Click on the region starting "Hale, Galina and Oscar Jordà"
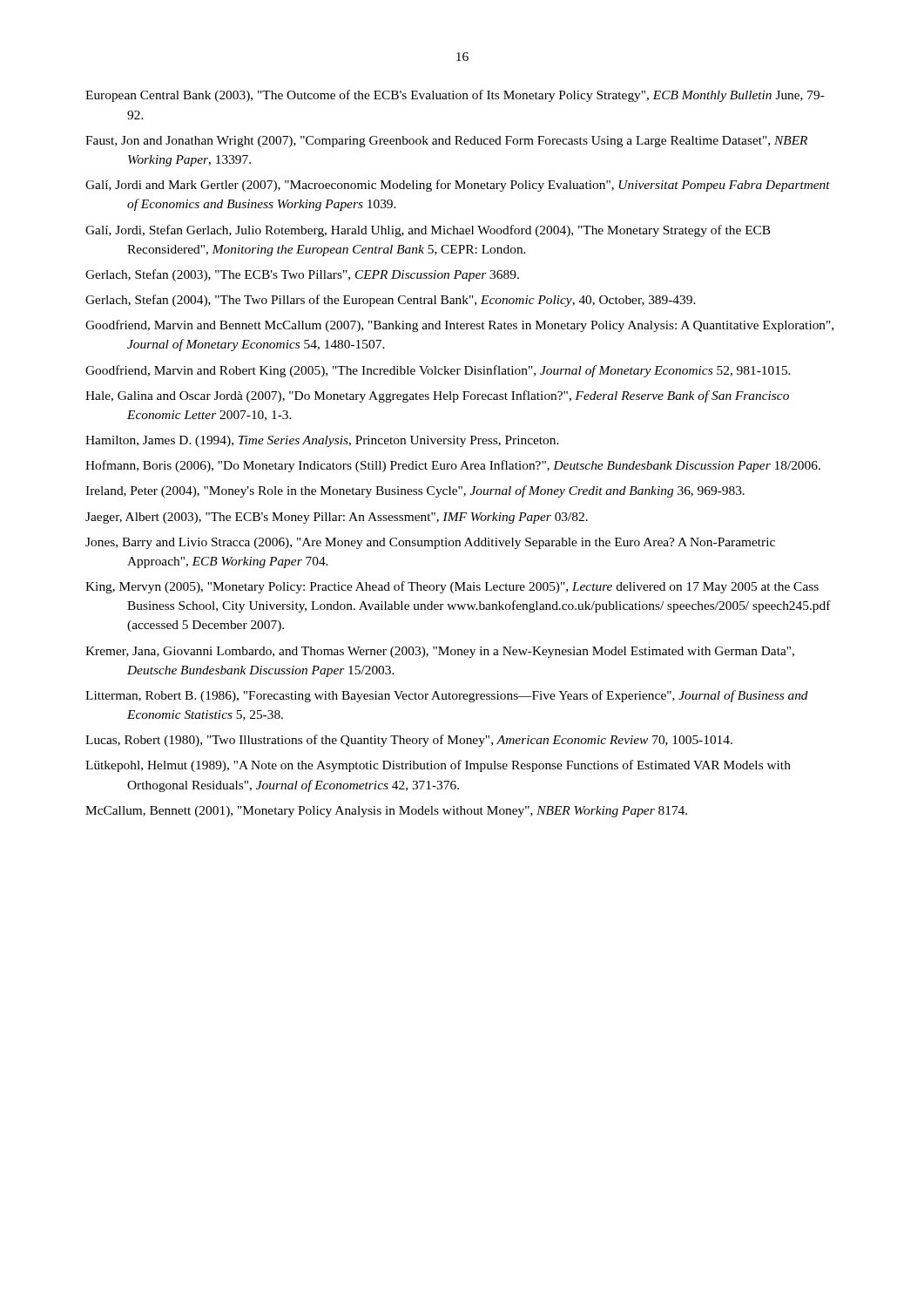Image resolution: width=924 pixels, height=1307 pixels. click(x=437, y=405)
